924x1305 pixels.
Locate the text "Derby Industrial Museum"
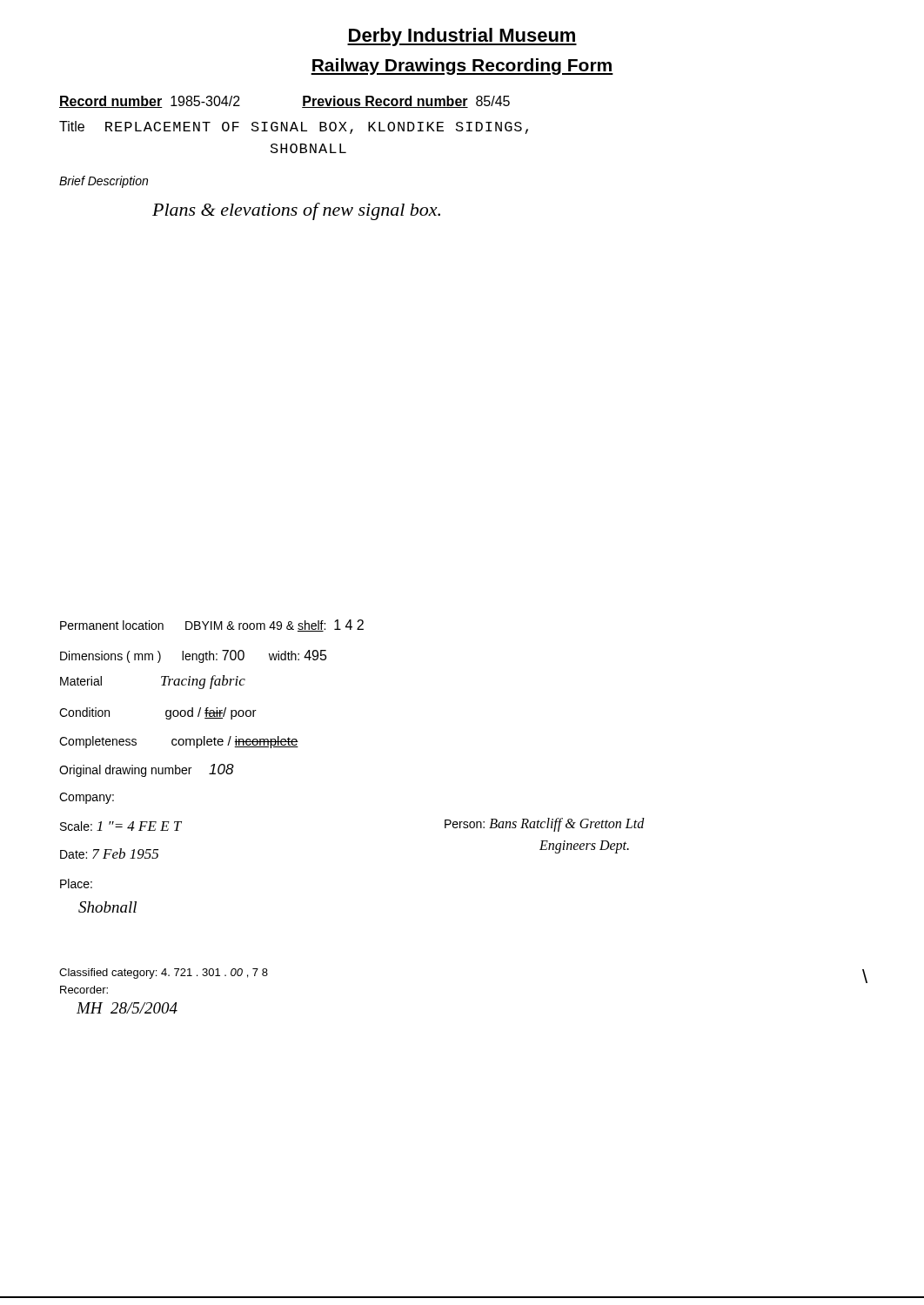(x=462, y=35)
